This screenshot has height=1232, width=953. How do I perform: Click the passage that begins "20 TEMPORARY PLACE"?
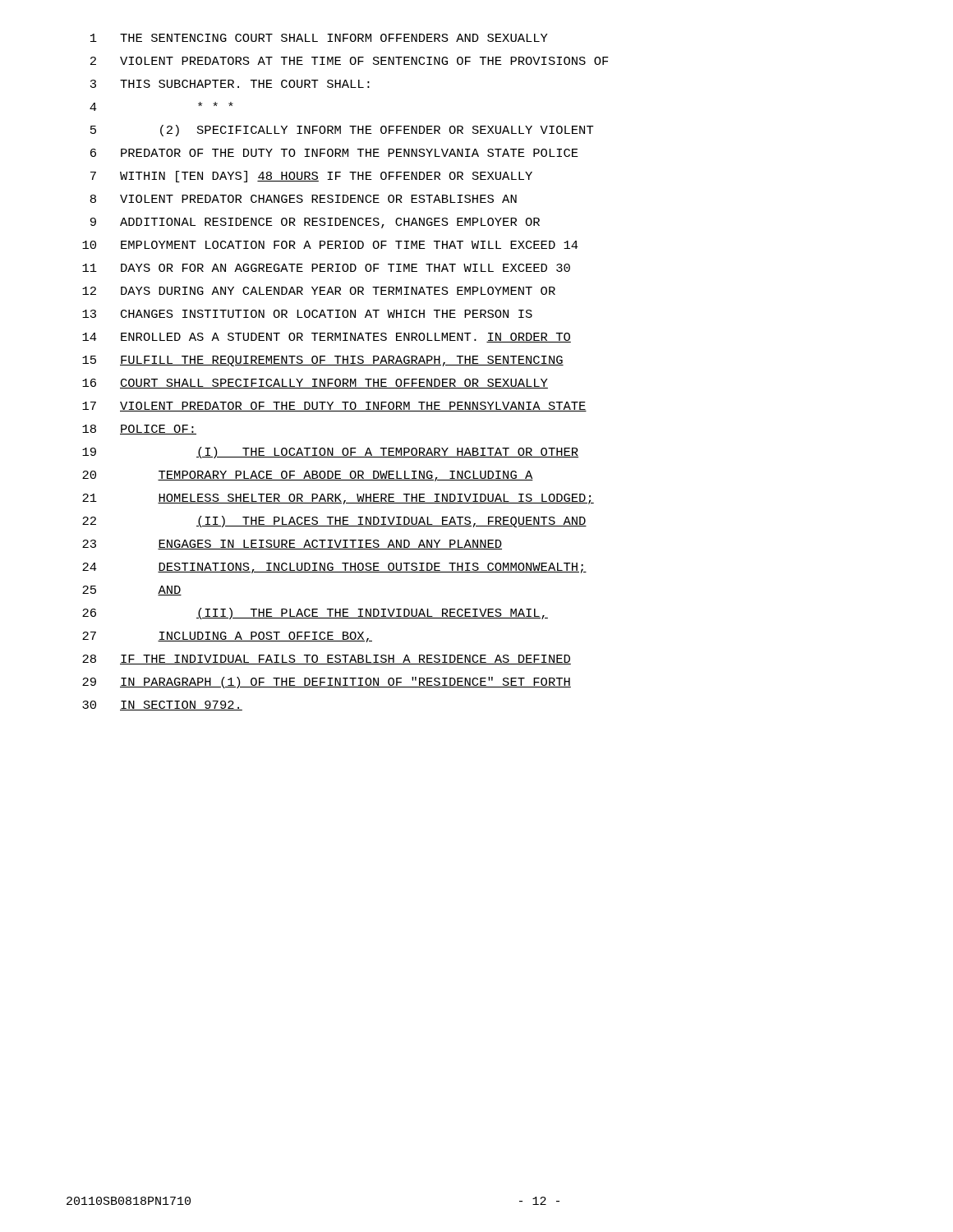[476, 476]
